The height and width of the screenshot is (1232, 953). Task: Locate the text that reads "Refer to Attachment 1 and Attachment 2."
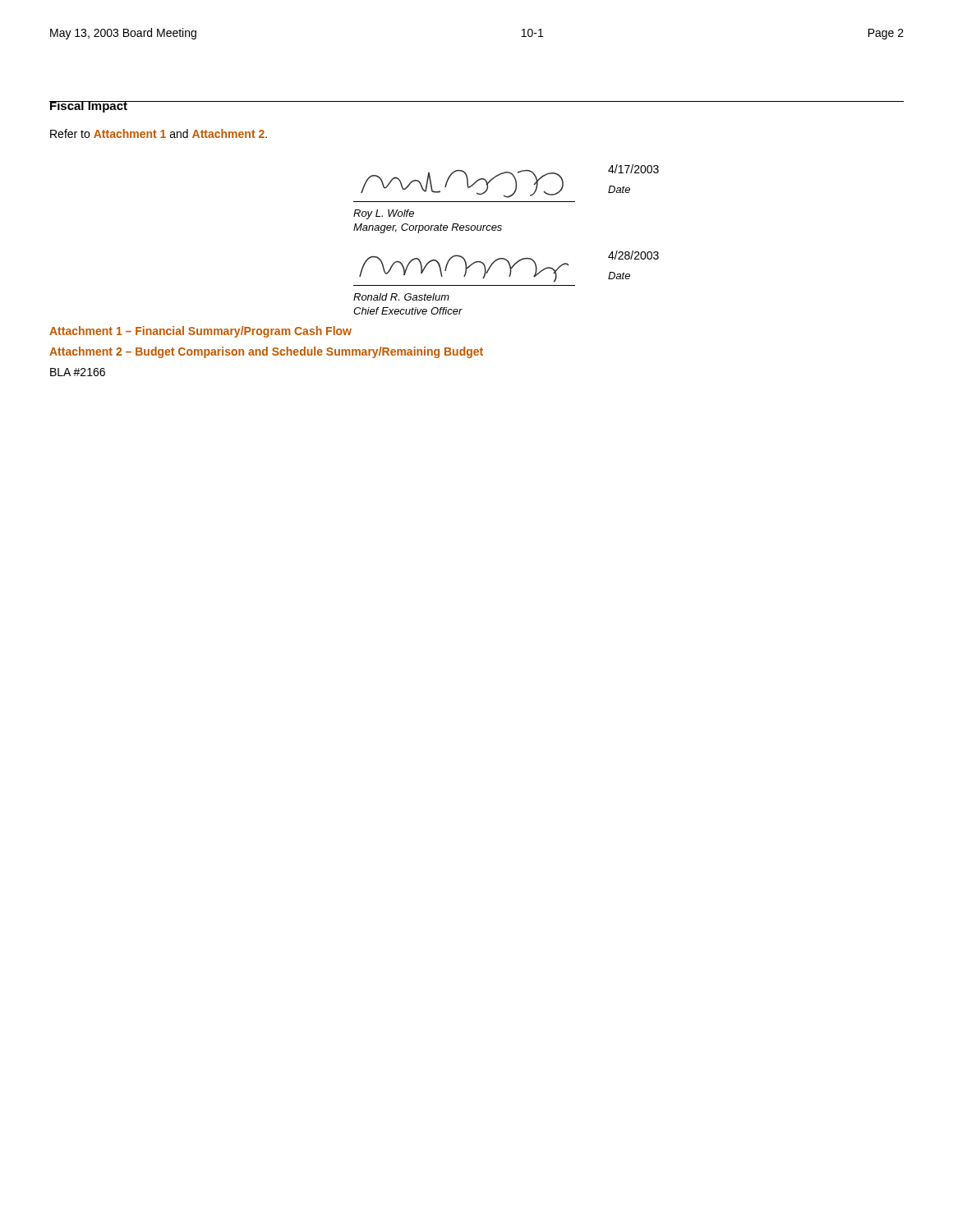click(x=159, y=134)
